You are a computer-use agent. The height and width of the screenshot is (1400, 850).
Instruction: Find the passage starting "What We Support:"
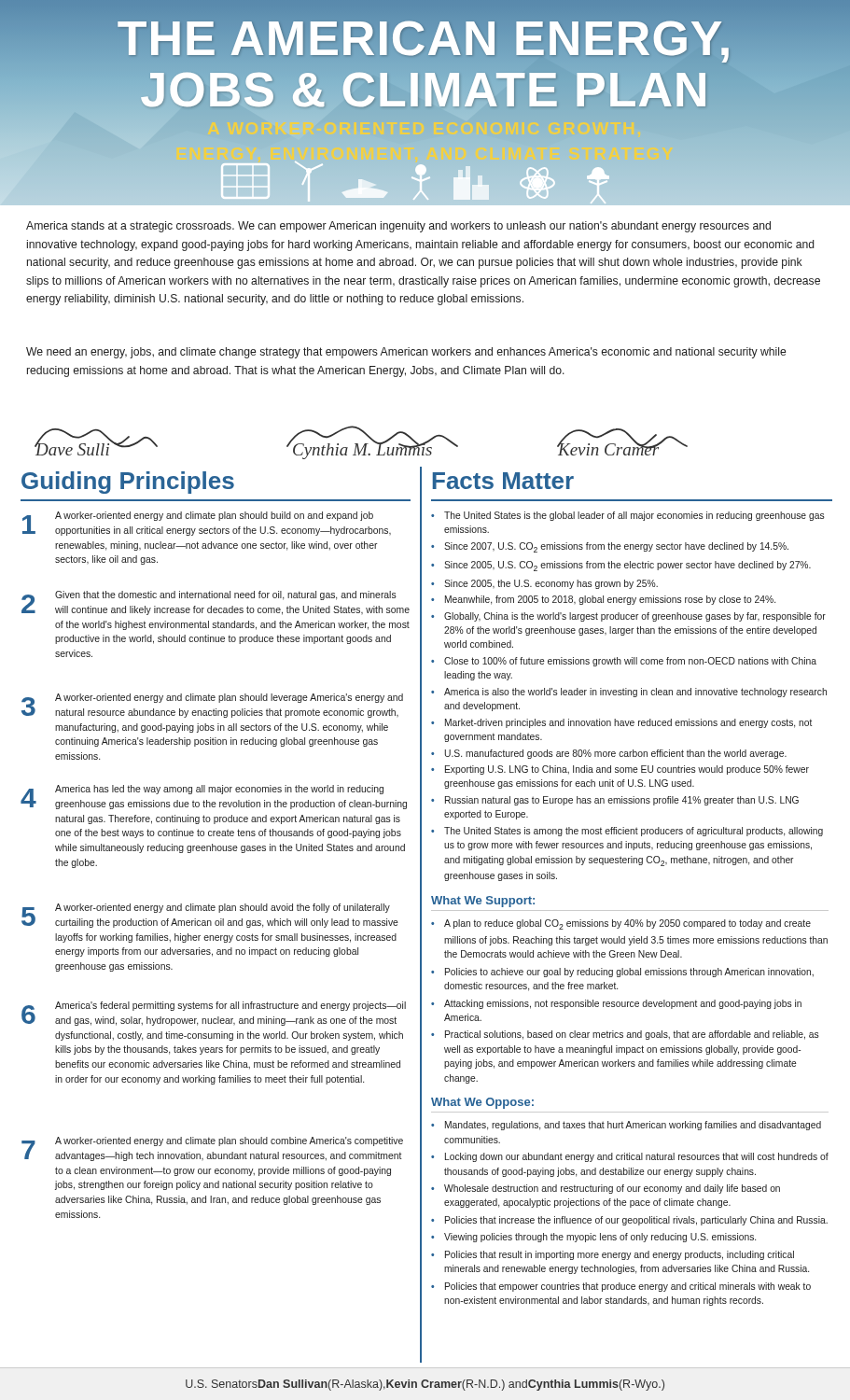coord(483,900)
